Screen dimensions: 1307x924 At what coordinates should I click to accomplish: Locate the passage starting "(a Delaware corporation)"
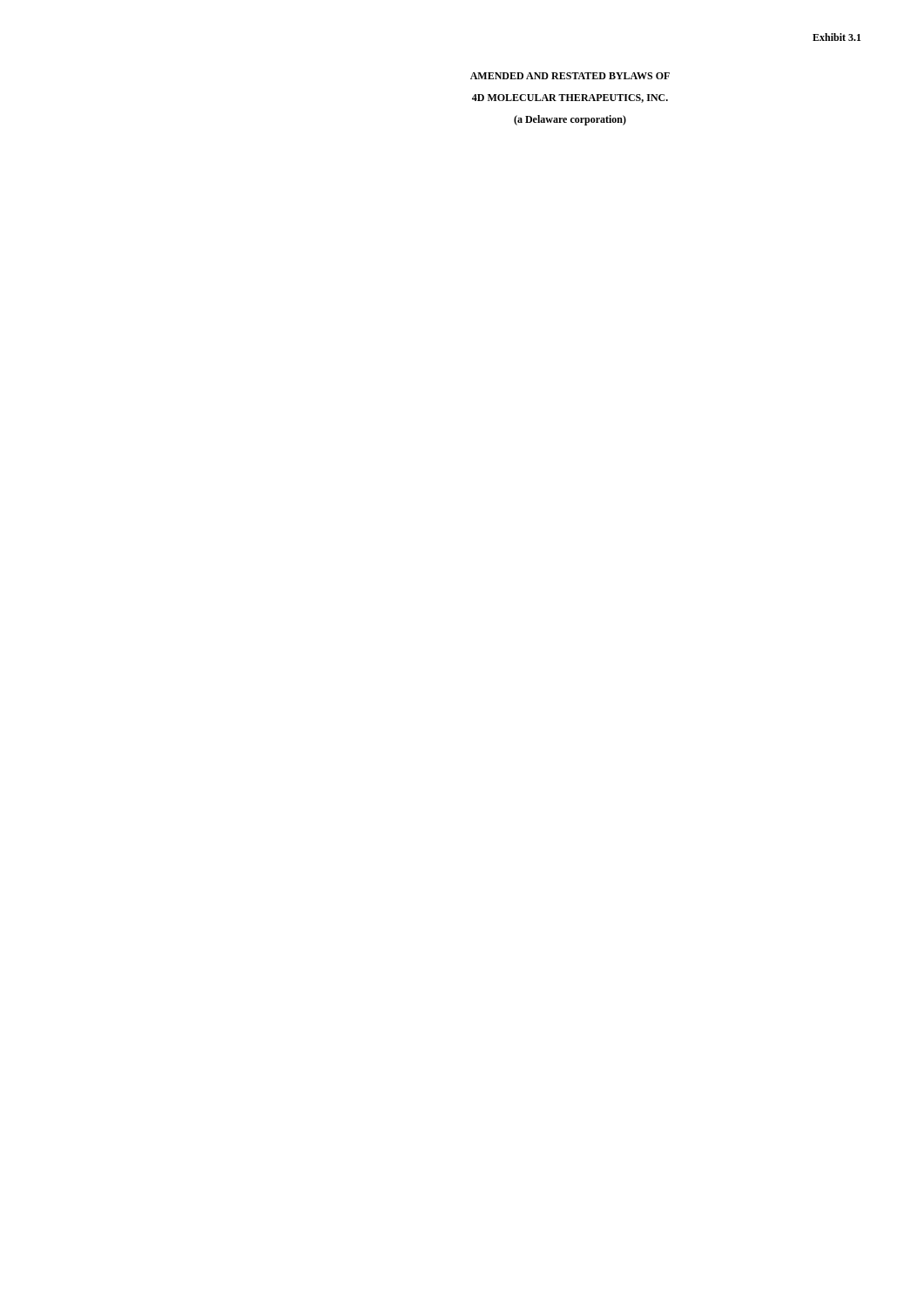pyautogui.click(x=570, y=119)
